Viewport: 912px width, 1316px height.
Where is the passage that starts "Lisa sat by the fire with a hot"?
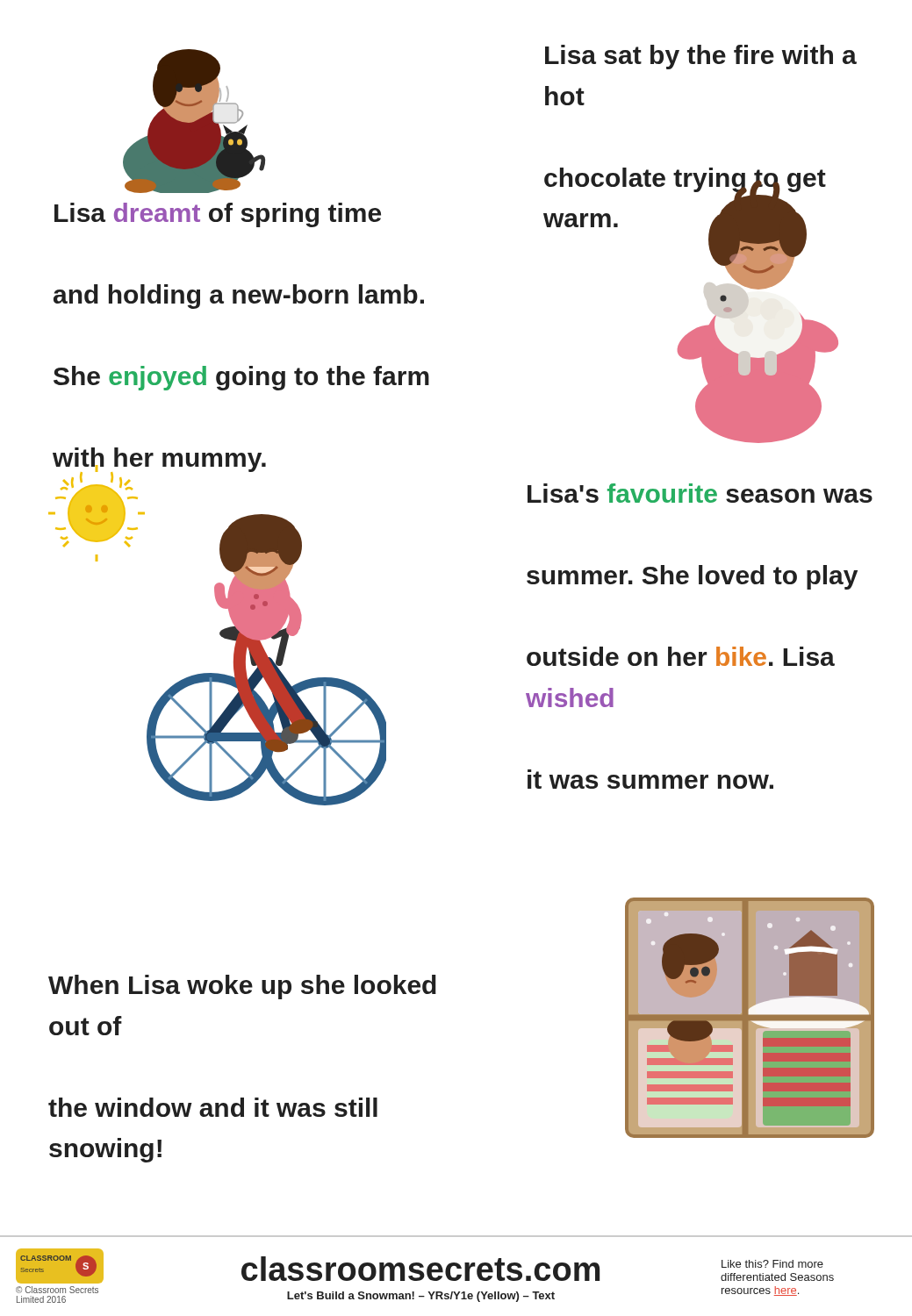pyautogui.click(x=701, y=57)
